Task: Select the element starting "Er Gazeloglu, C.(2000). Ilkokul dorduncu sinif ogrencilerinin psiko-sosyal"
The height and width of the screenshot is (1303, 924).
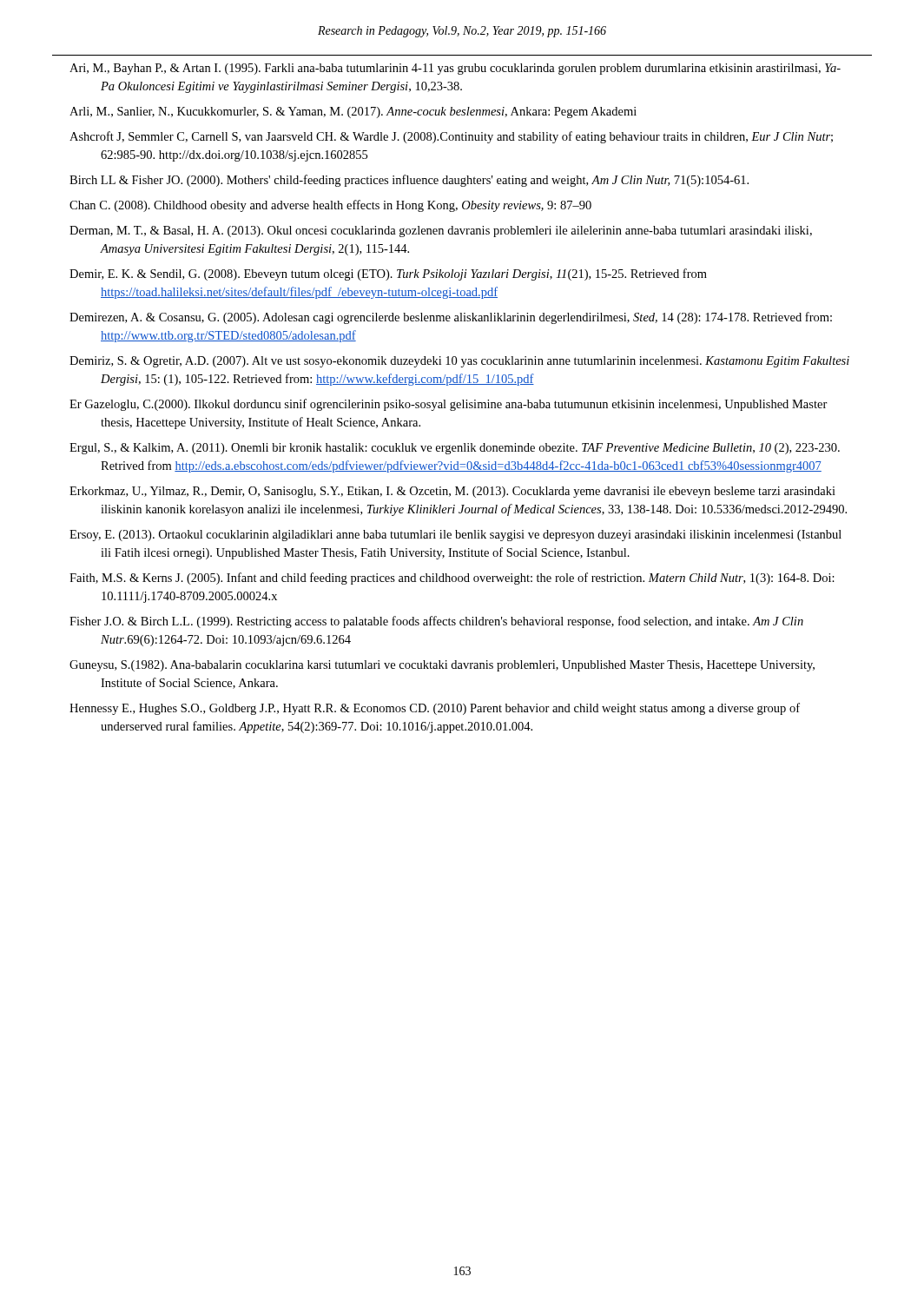Action: pyautogui.click(x=448, y=413)
